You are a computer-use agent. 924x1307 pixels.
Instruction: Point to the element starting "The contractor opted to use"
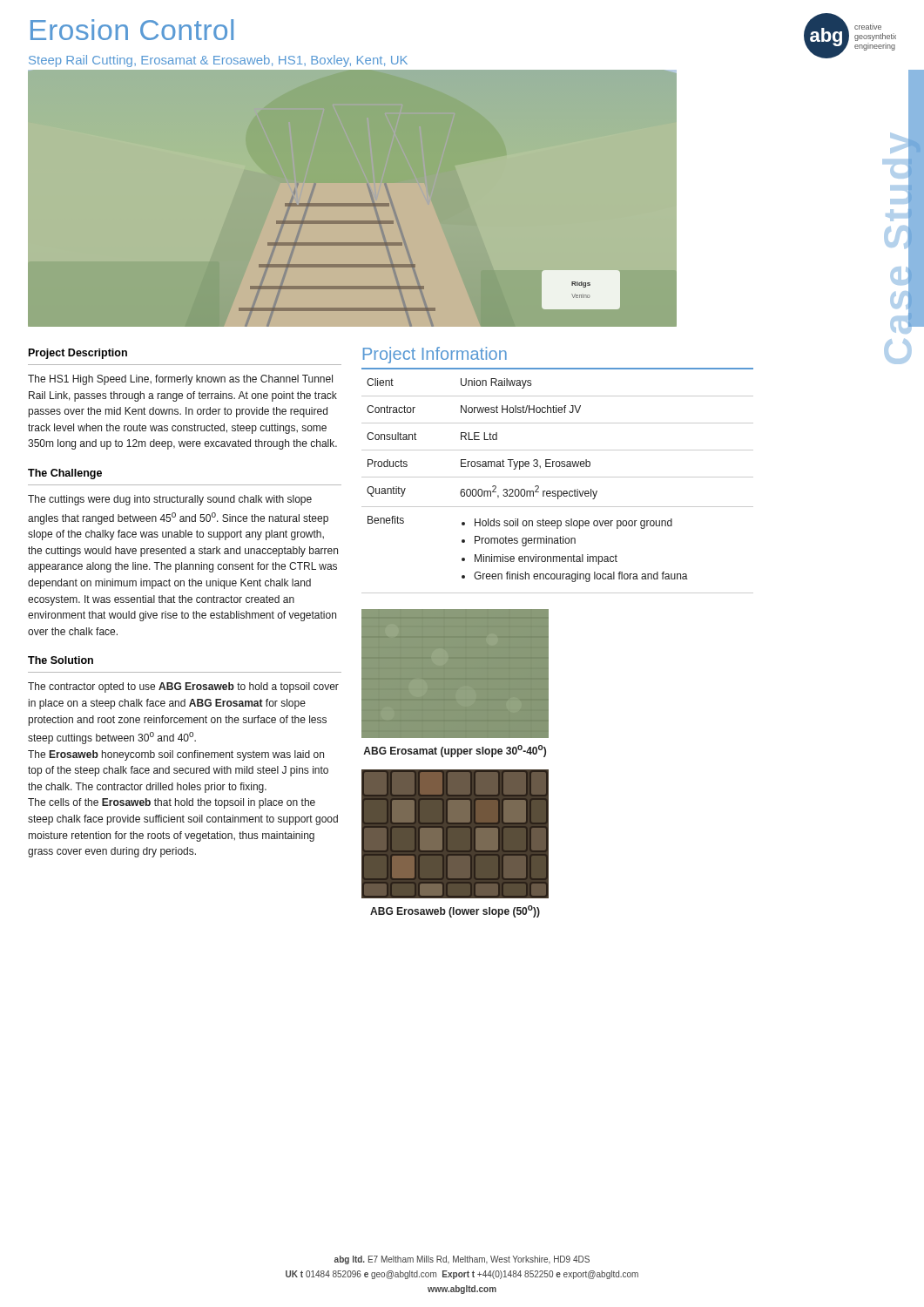183,769
